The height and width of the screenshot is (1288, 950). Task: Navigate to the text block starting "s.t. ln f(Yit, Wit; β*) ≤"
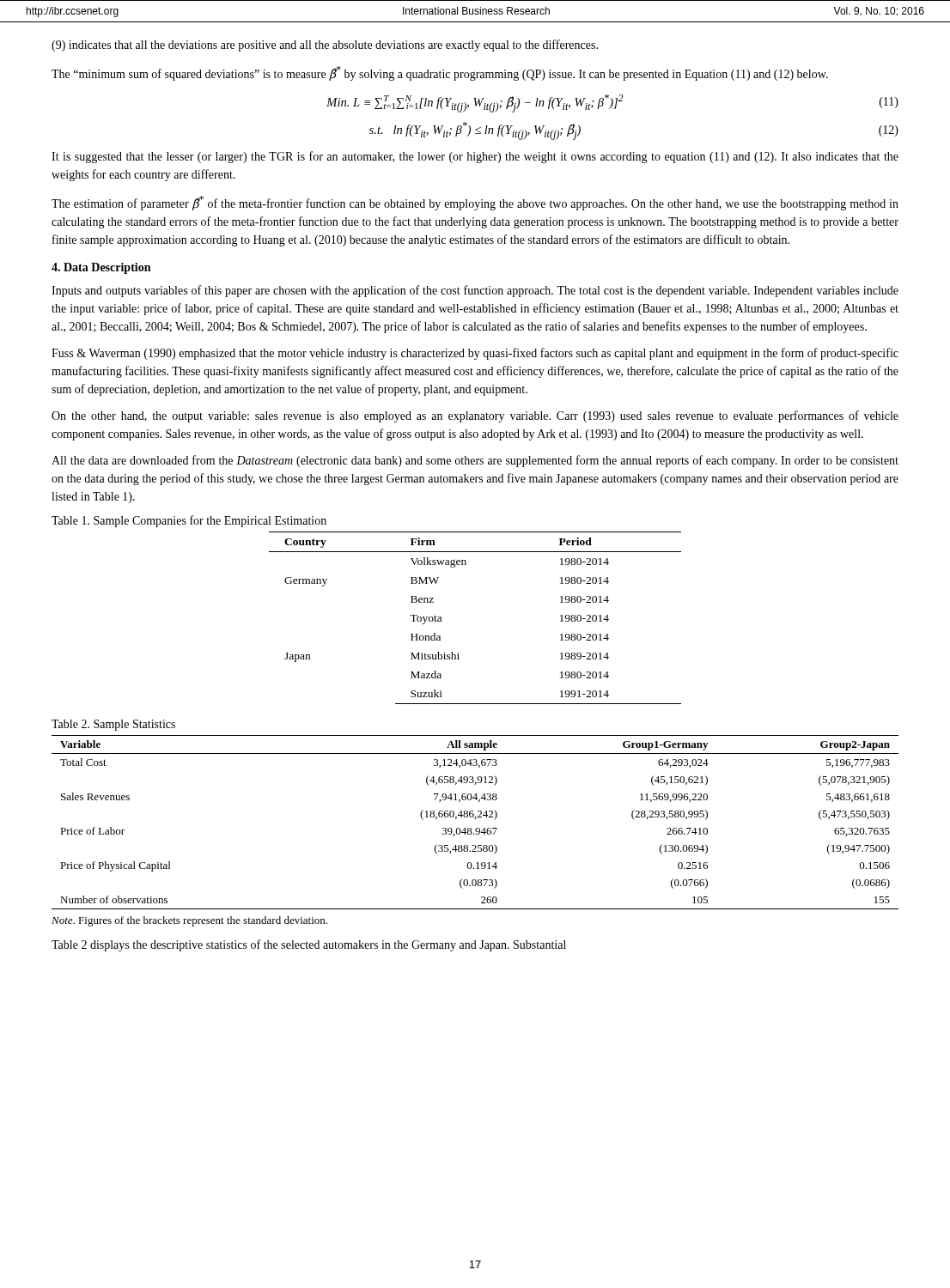tap(469, 131)
